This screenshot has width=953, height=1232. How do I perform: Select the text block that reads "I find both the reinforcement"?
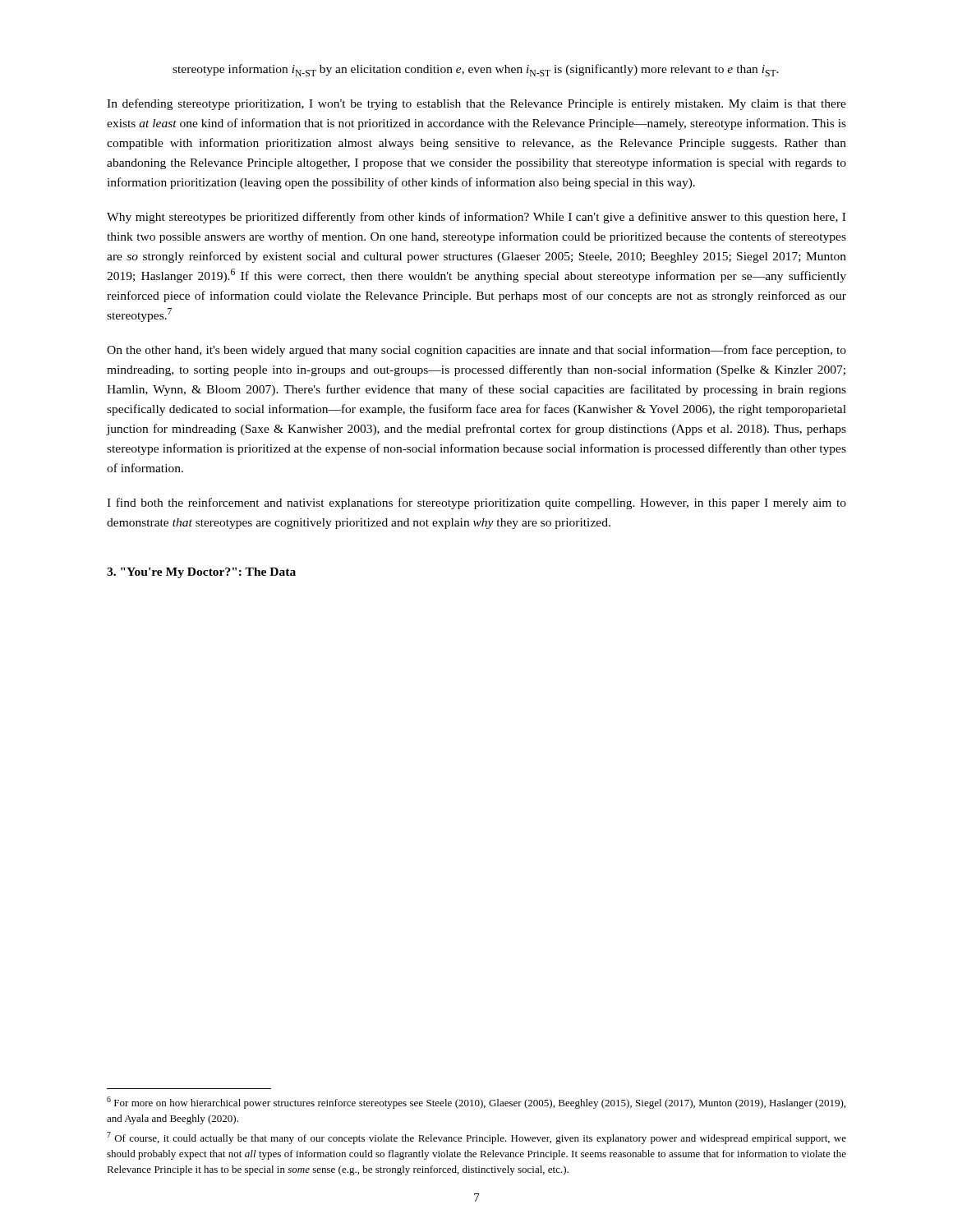476,512
